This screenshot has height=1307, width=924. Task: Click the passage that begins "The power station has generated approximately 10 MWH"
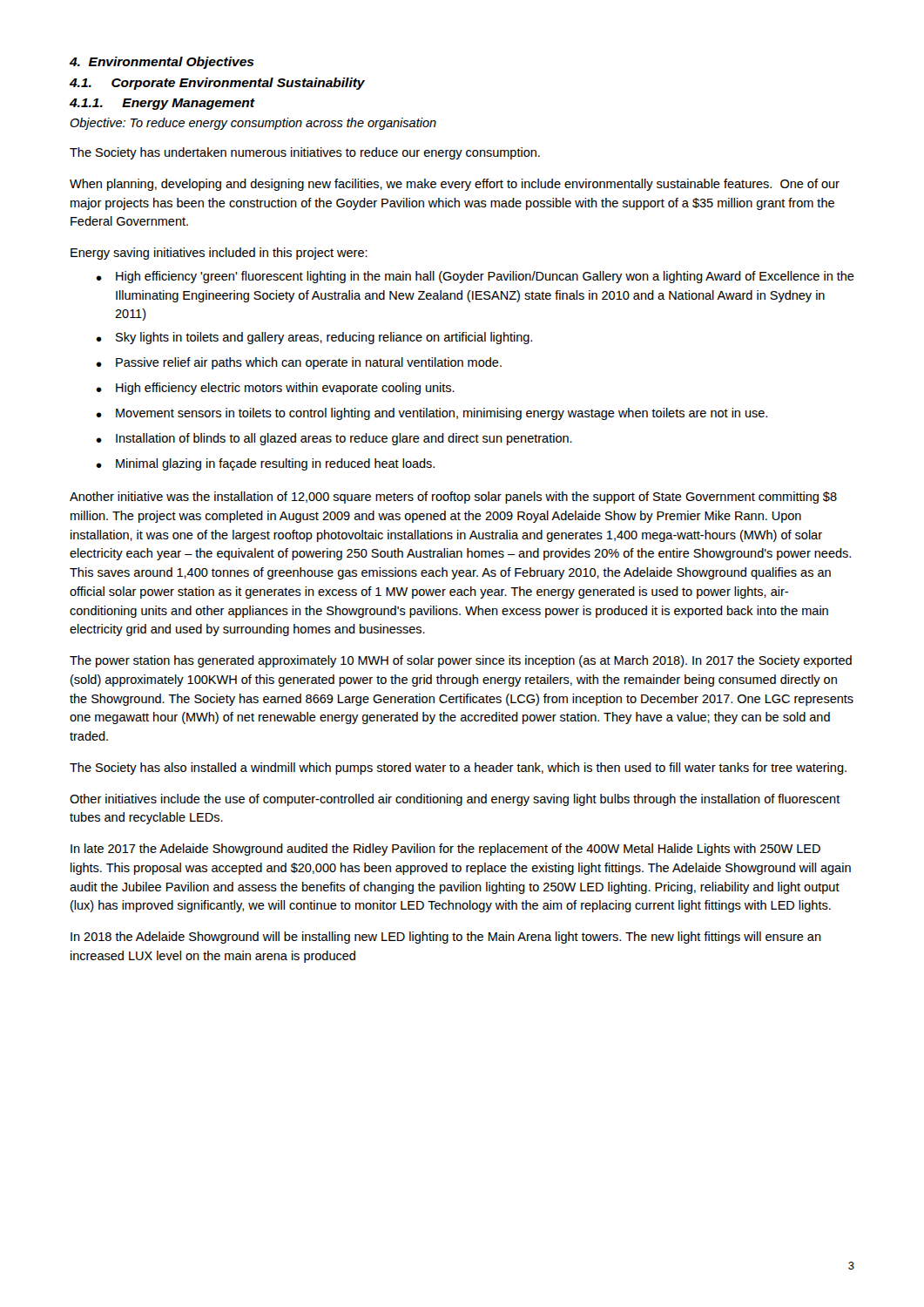pyautogui.click(x=462, y=698)
